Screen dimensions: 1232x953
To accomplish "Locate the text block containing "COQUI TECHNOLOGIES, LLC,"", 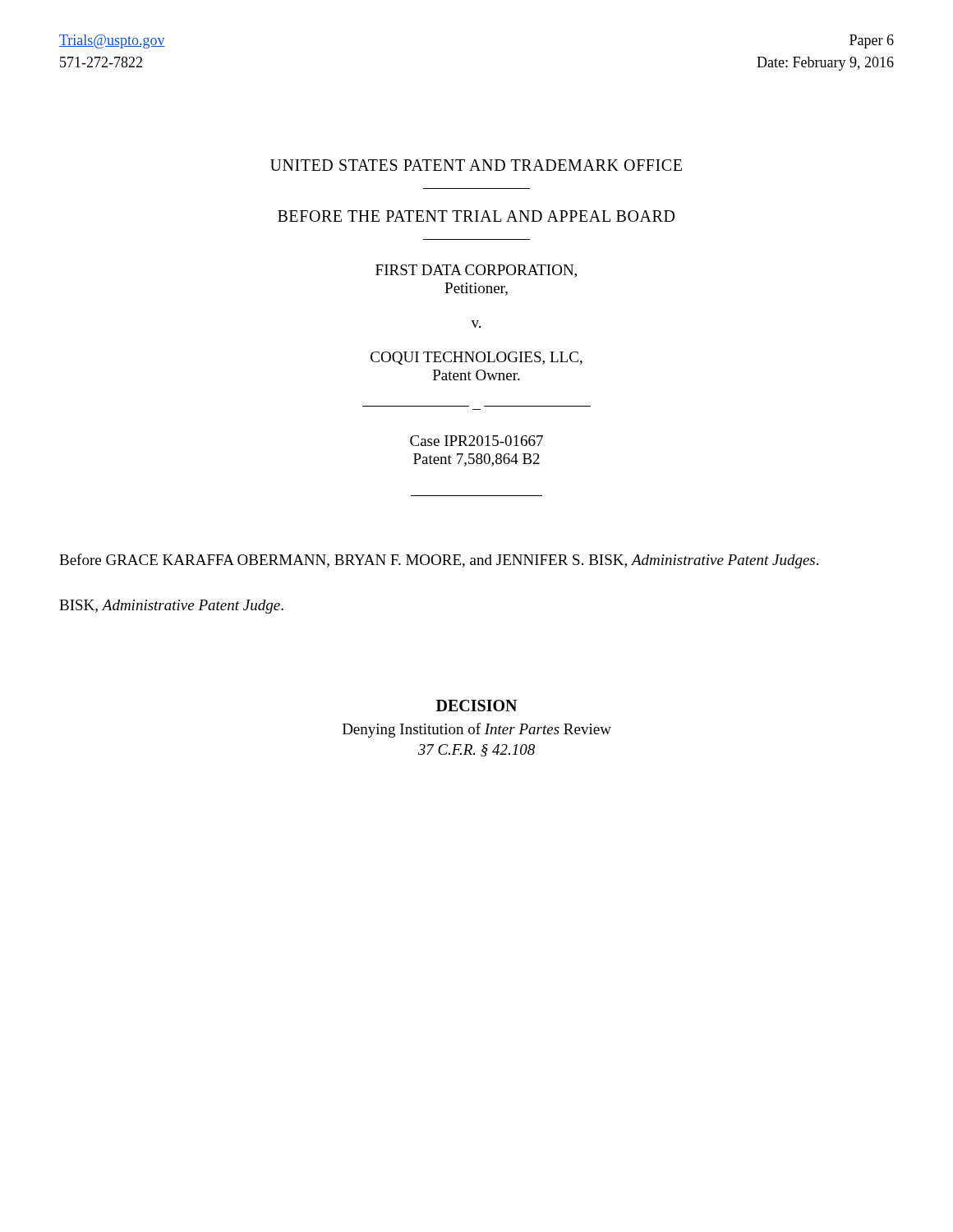I will (x=476, y=366).
